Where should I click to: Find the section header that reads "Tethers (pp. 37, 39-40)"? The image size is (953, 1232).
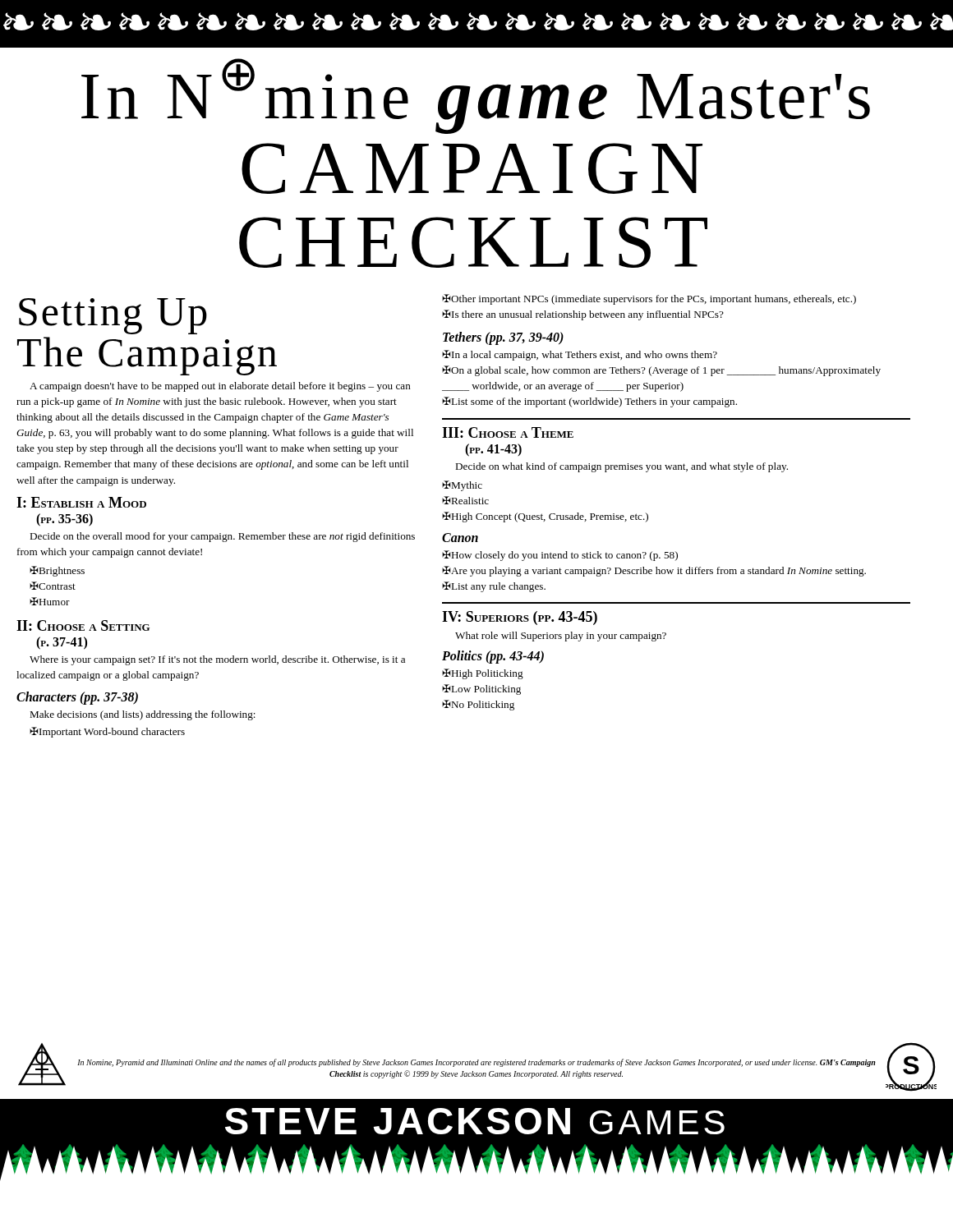tap(503, 338)
